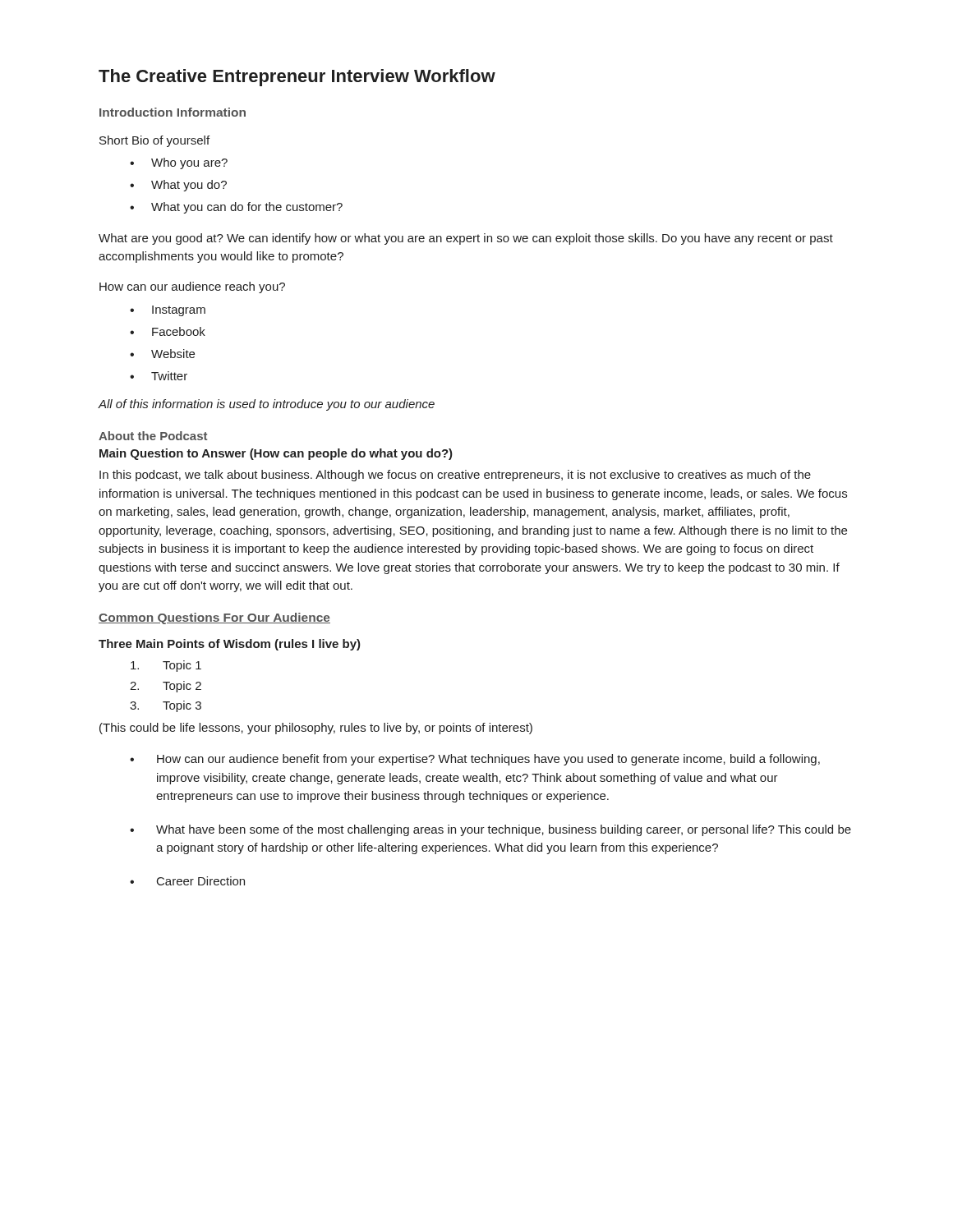Point to the text block starting "•What you can do for the customer?"
Viewport: 953px width, 1232px height.
point(236,208)
